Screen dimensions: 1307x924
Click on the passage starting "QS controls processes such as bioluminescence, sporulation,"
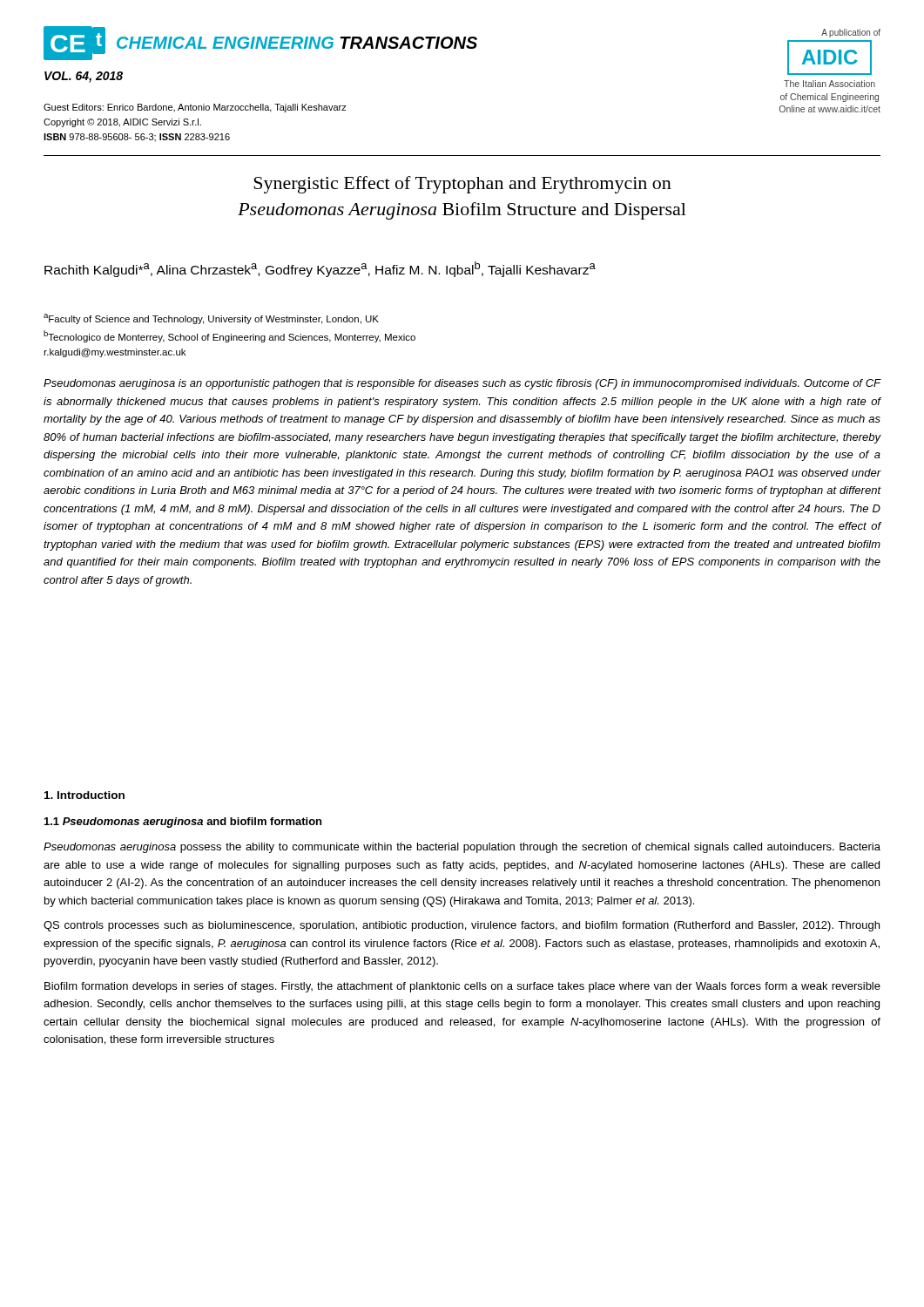[462, 943]
